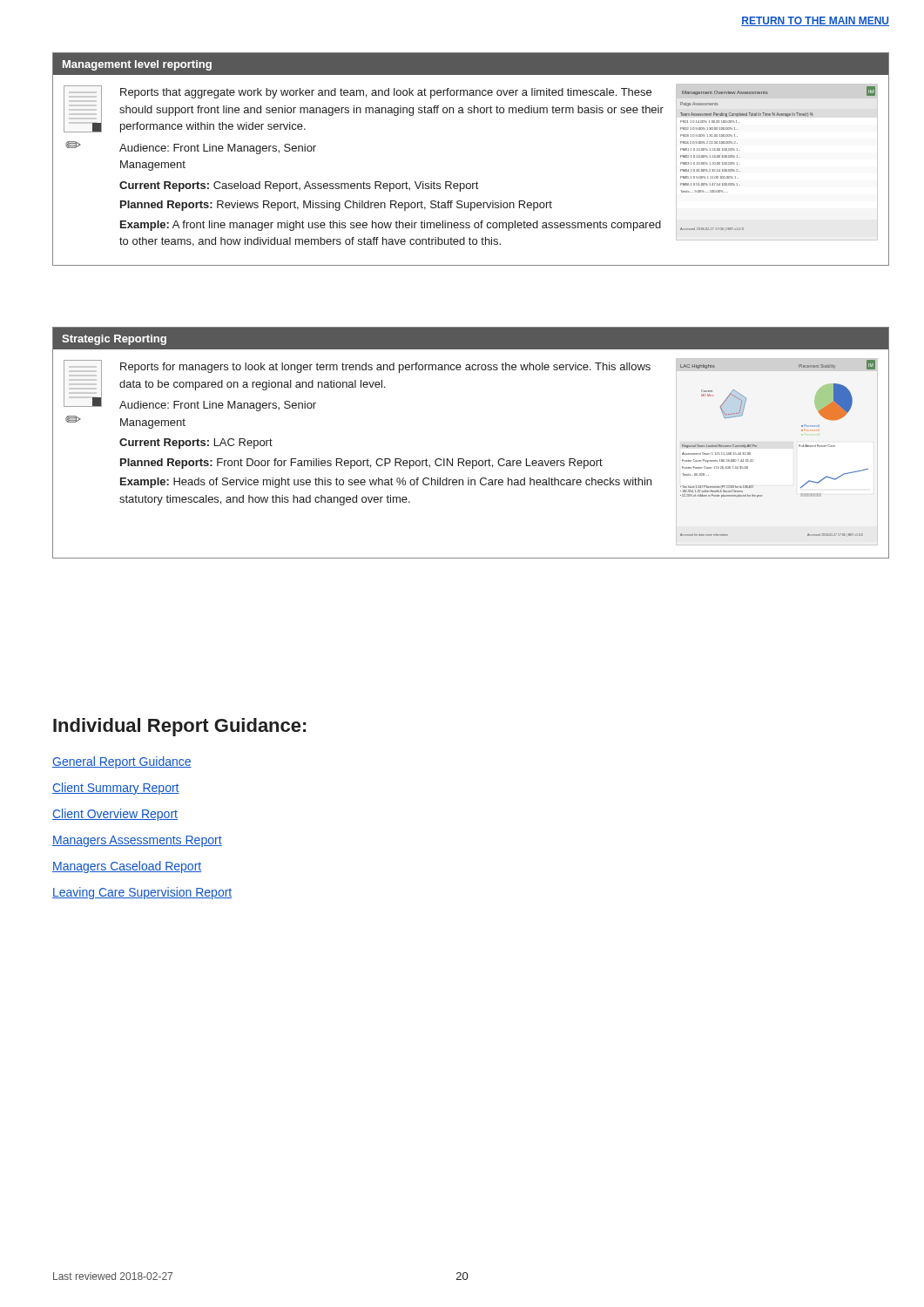Point to the element starting "Leaving Care Supervision Report"
Screen dimensions: 1307x924
pos(142,892)
